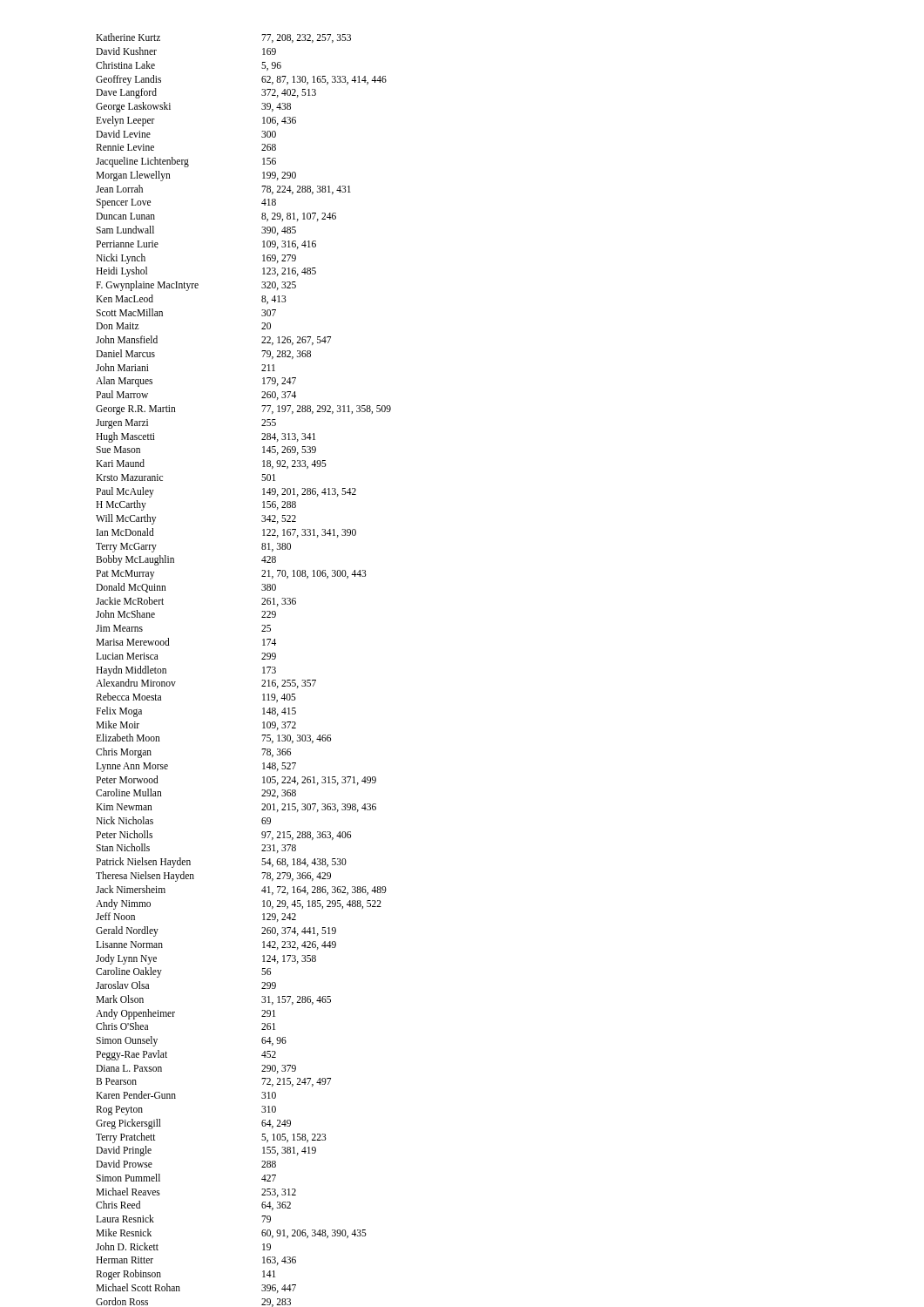Find the table that mentions "Perrianne Lurie"
The width and height of the screenshot is (924, 1307).
(x=462, y=669)
